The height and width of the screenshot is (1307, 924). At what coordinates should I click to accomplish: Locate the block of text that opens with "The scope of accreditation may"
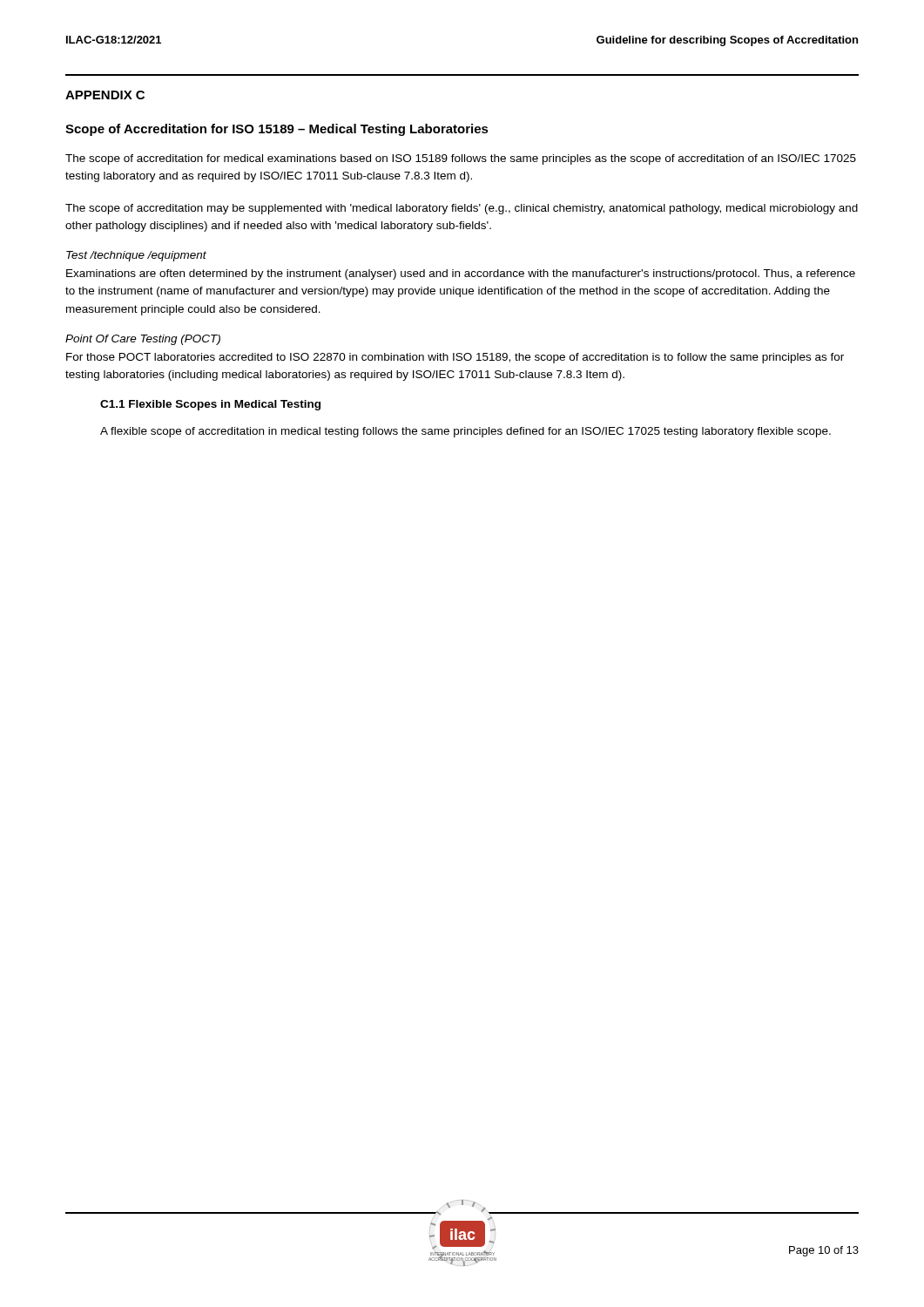point(462,216)
